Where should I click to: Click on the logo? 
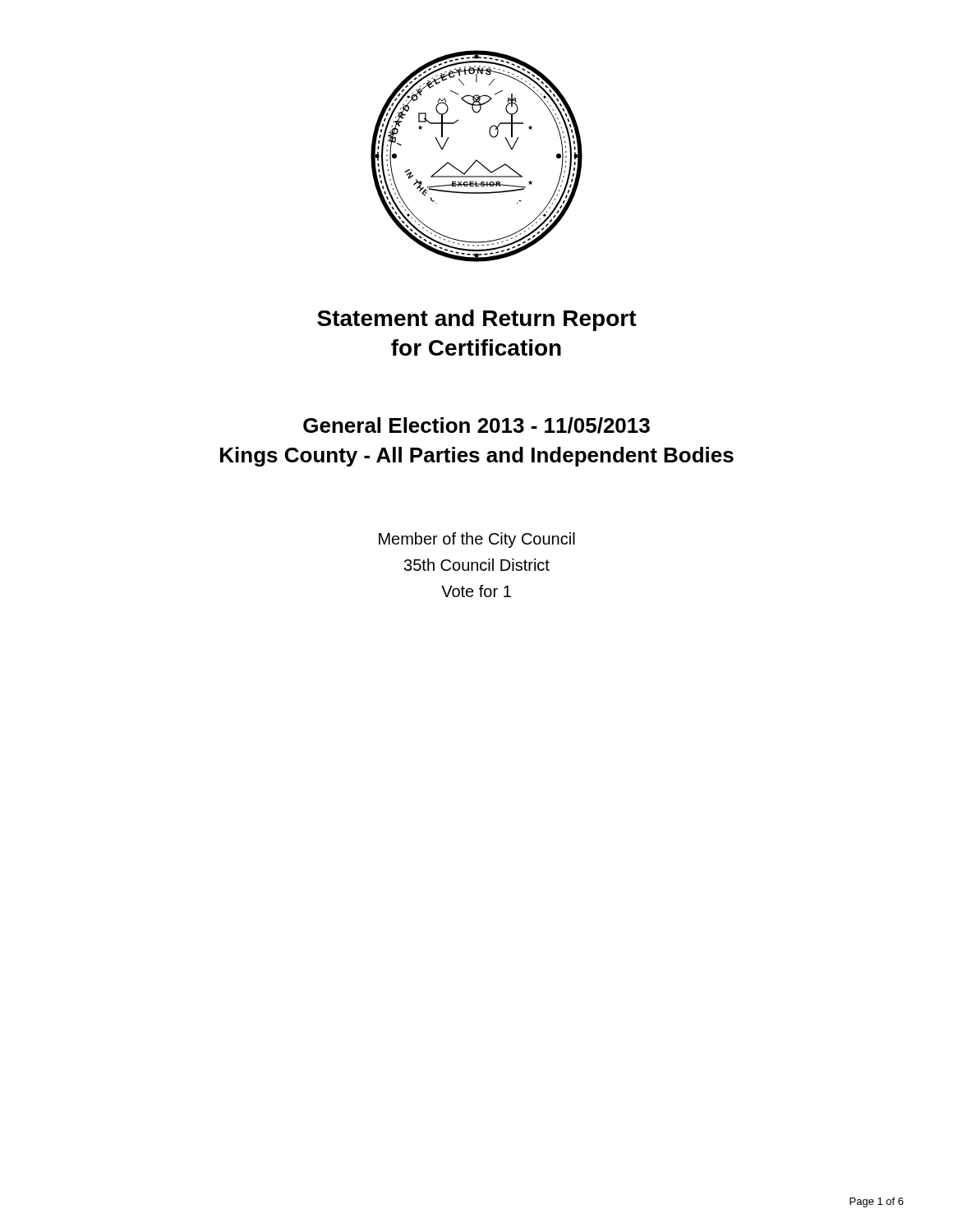click(x=476, y=156)
